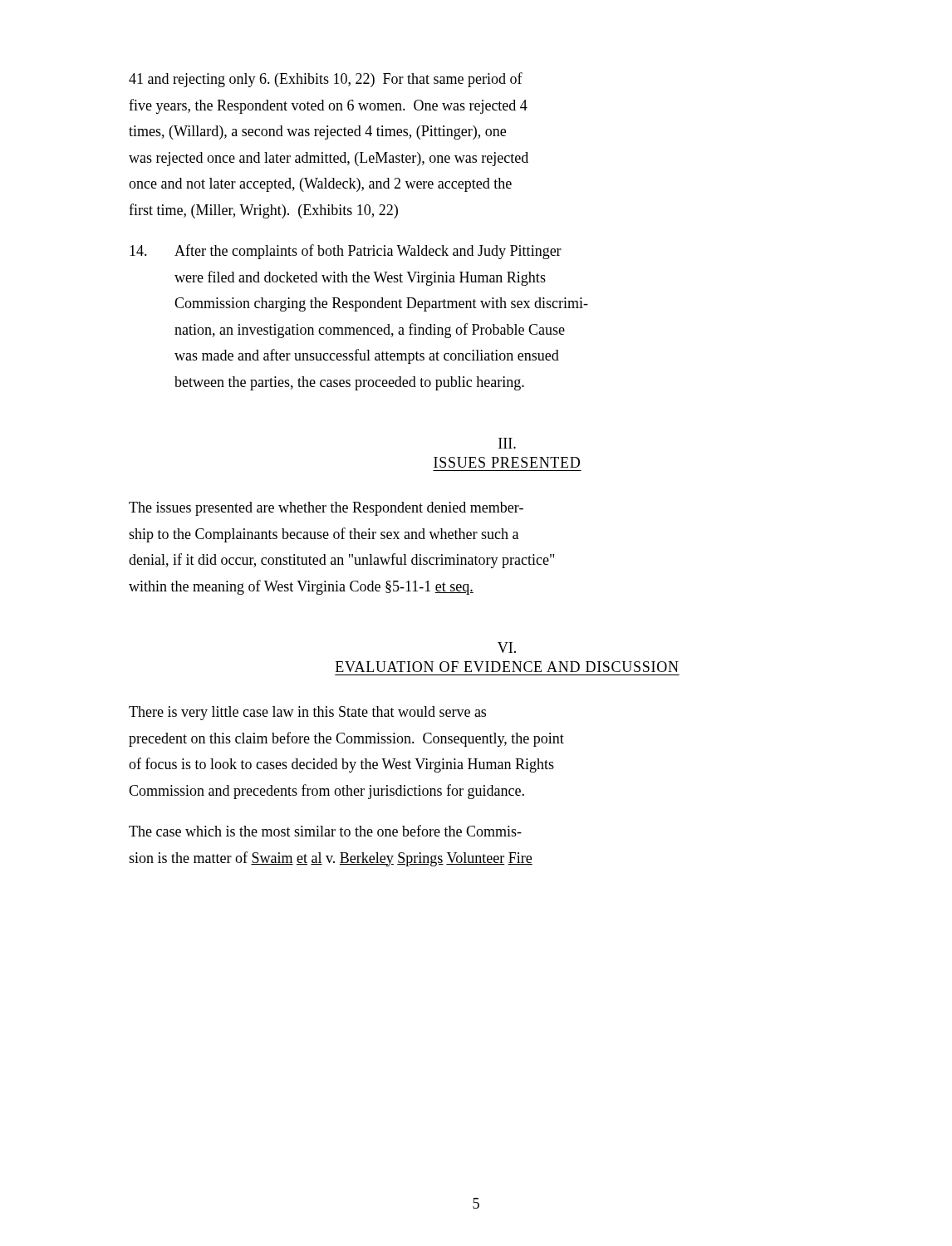The image size is (952, 1246).
Task: Click on the text block starting "14. After the complaints of"
Action: click(x=507, y=317)
